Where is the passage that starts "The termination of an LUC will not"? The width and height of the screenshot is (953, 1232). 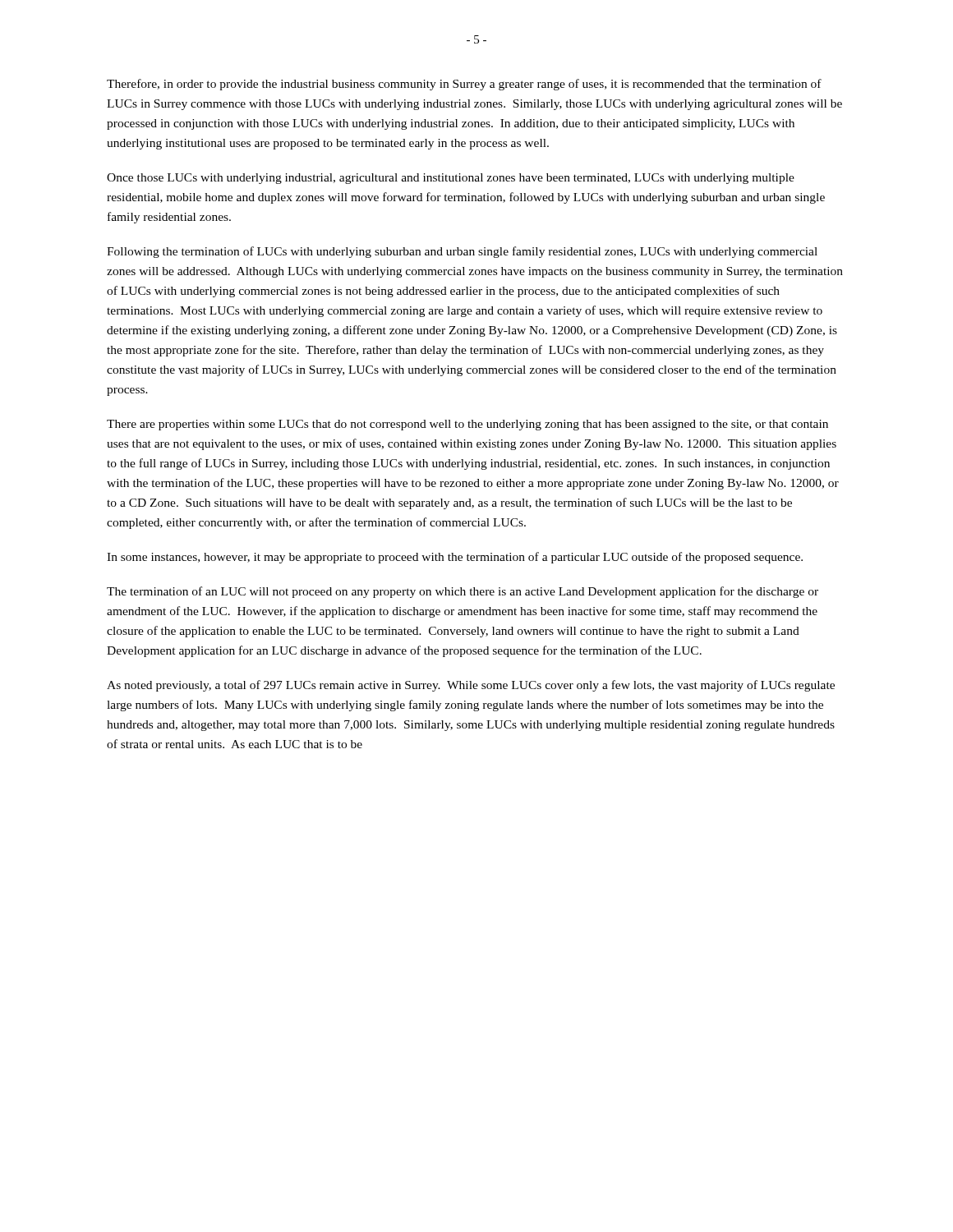click(463, 621)
